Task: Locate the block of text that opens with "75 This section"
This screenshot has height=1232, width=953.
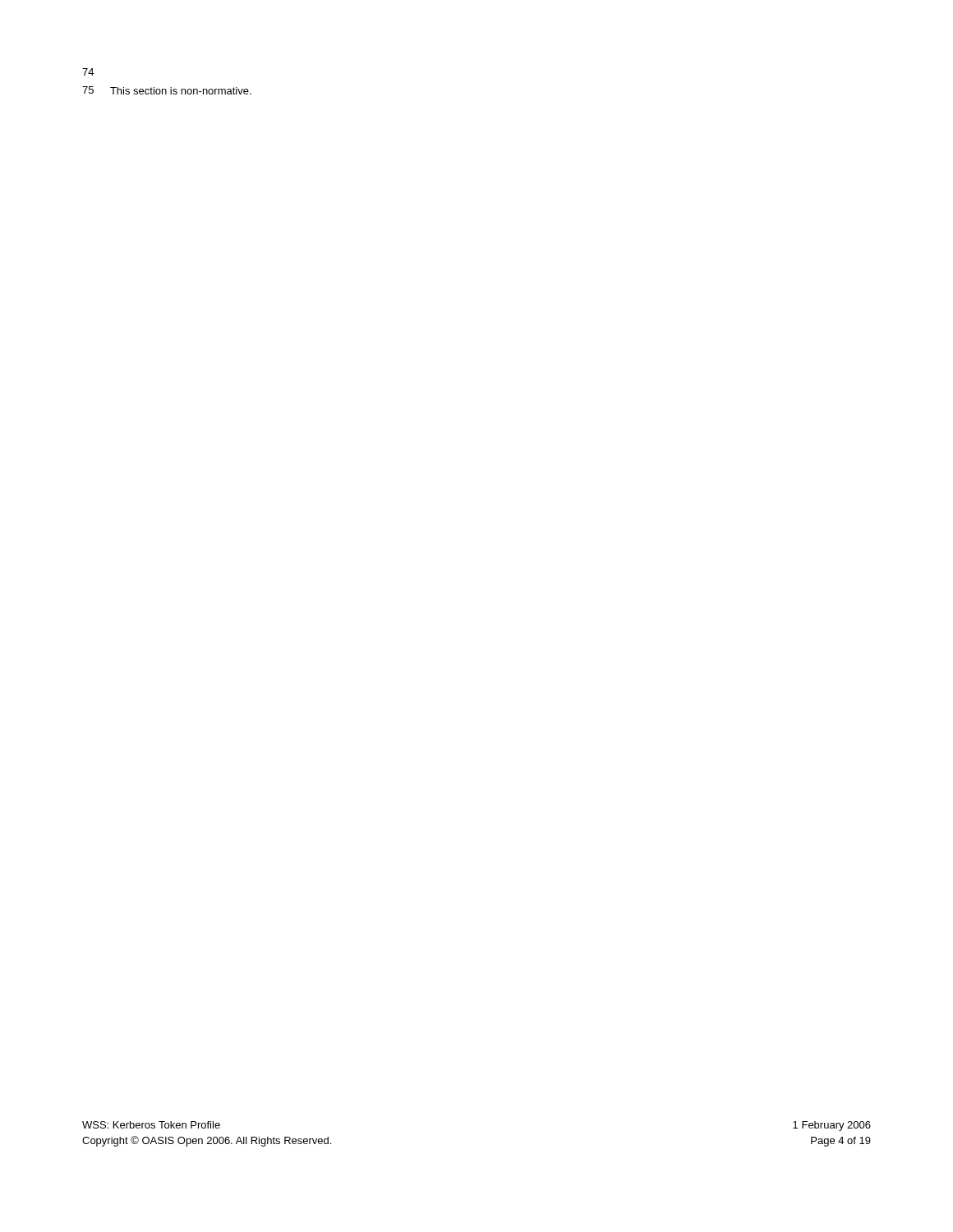Action: click(167, 90)
